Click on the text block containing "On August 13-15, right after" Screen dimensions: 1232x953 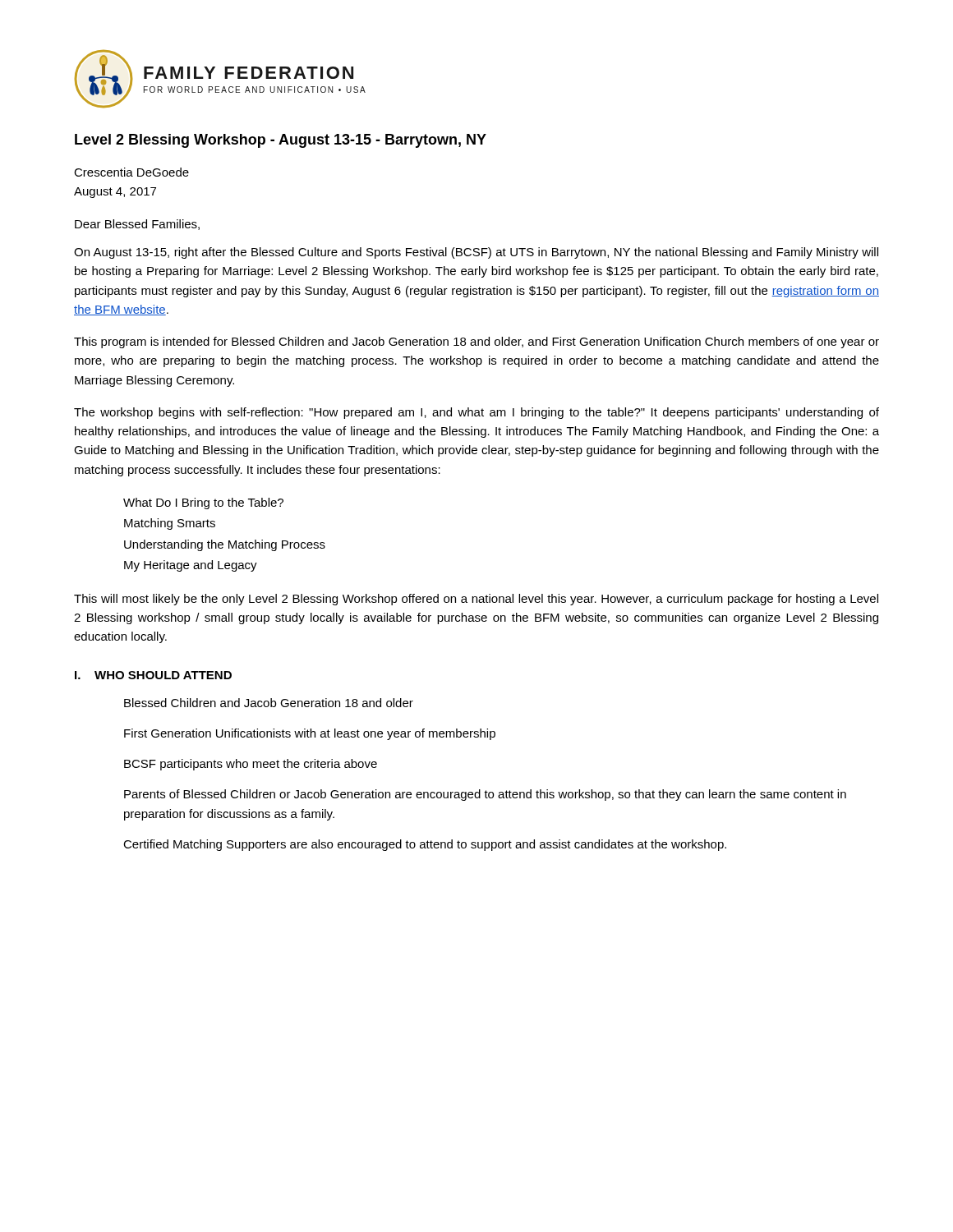pyautogui.click(x=476, y=280)
